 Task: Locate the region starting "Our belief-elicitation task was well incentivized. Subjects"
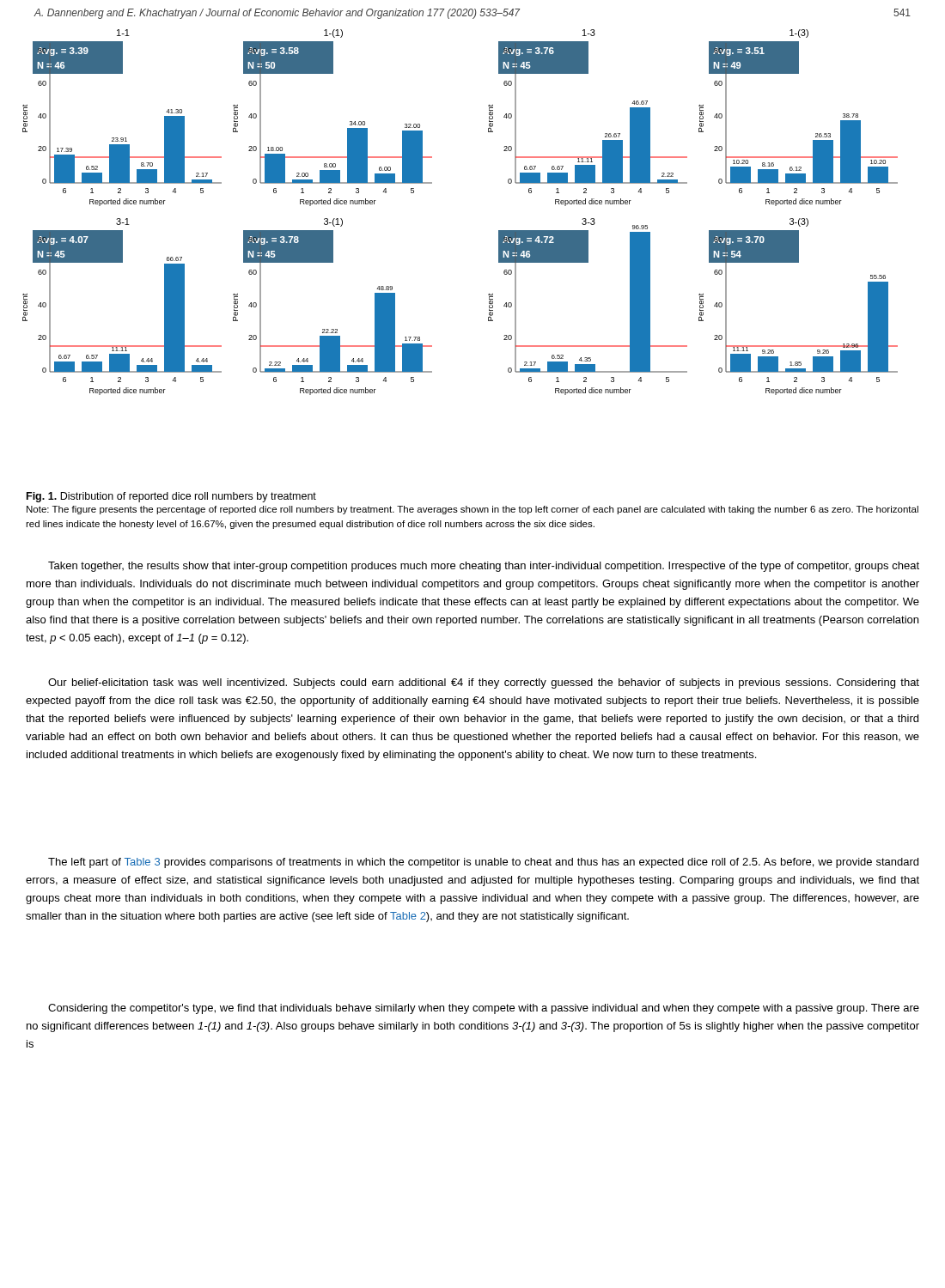472,718
